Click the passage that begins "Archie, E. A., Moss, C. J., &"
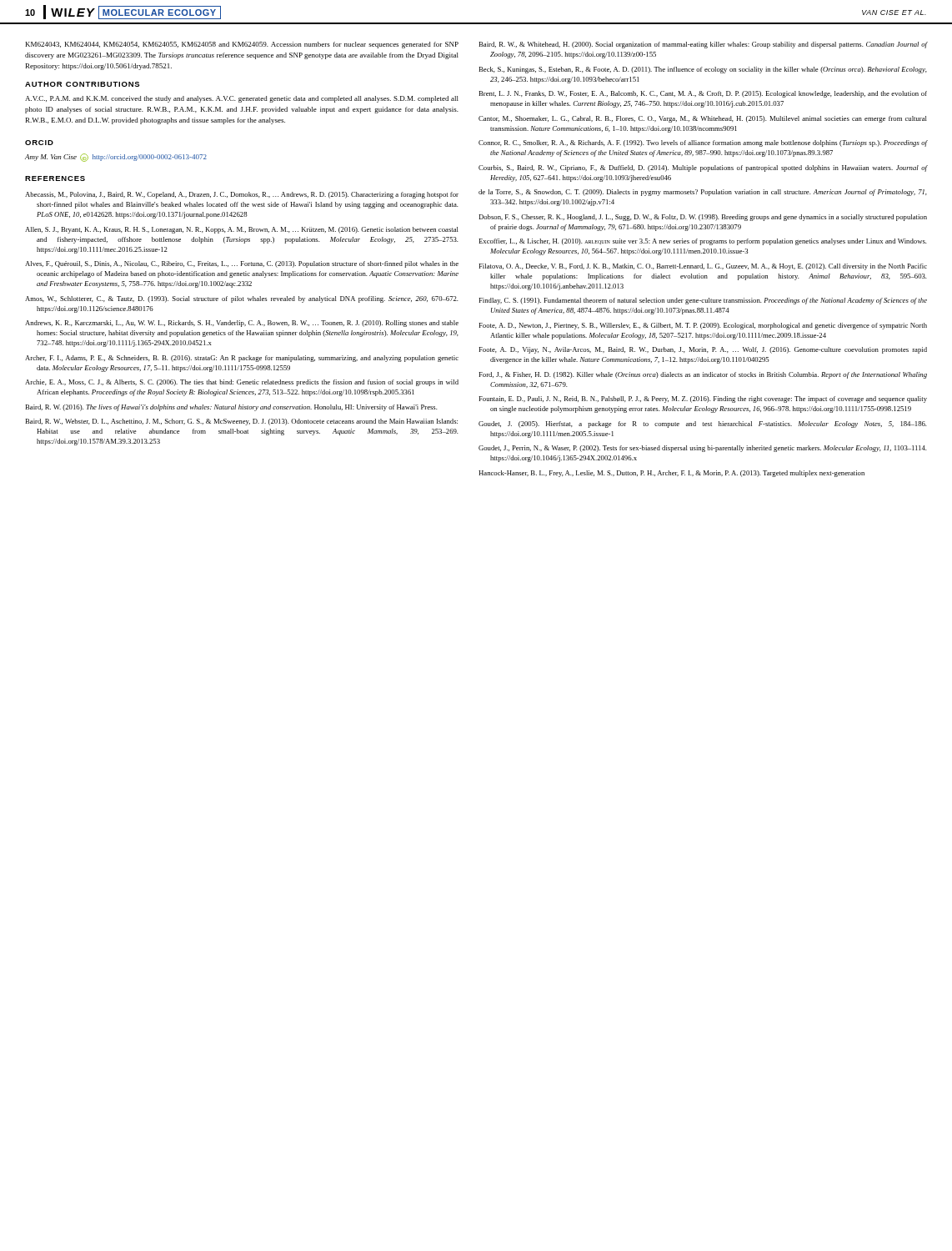Image resolution: width=952 pixels, height=1251 pixels. 242,387
